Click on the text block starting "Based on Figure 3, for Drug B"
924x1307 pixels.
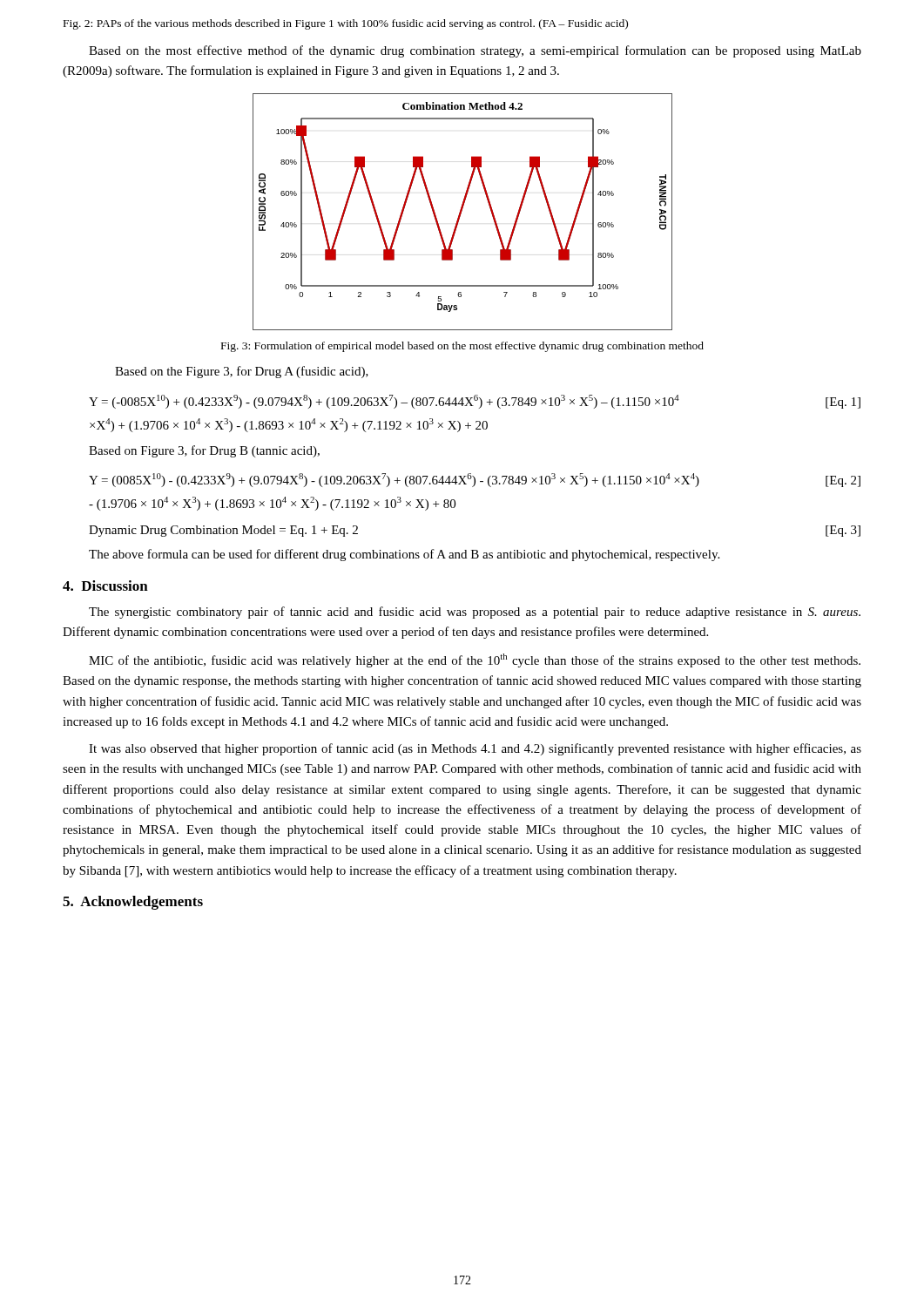tap(205, 450)
